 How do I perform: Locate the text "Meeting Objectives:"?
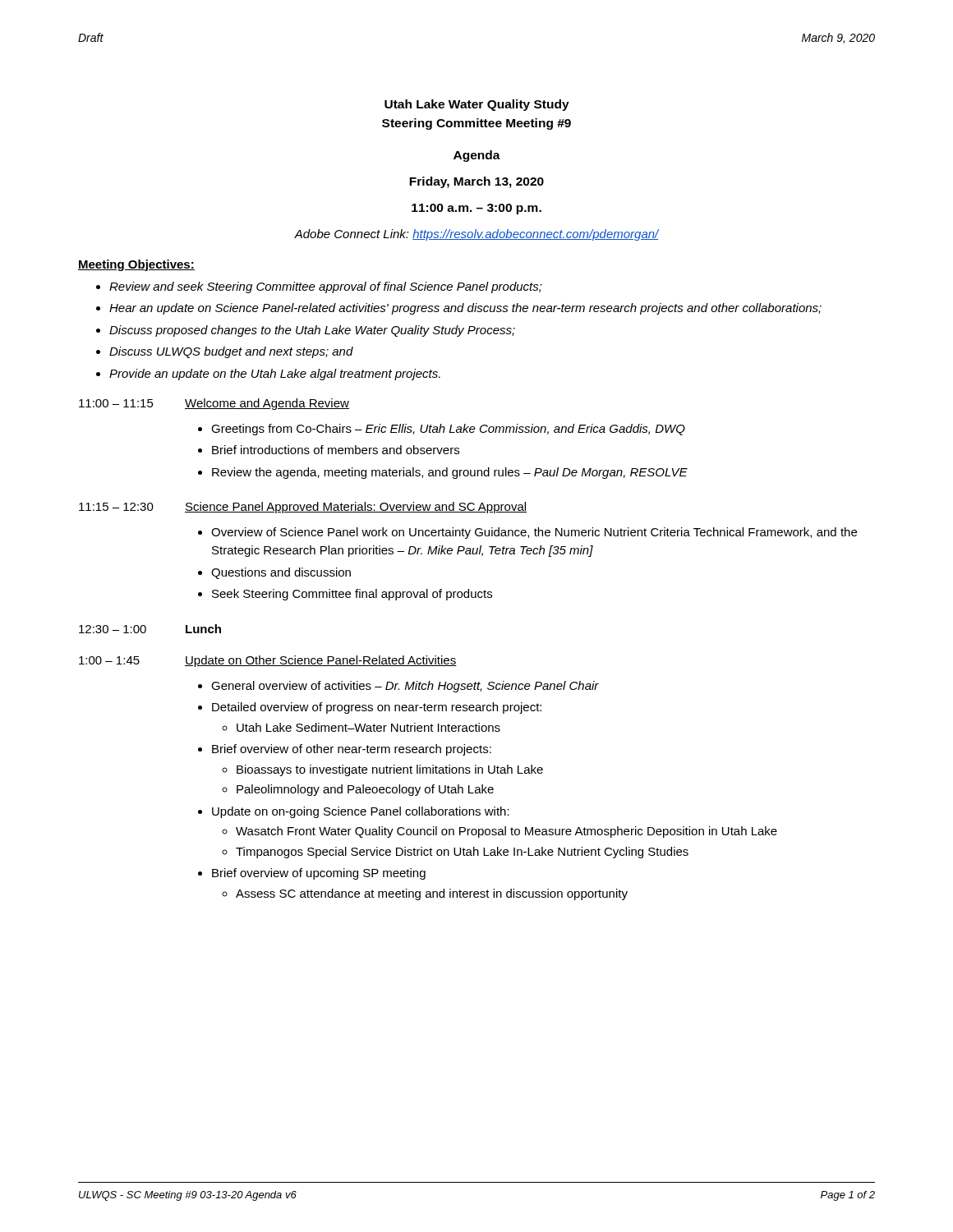coord(136,264)
